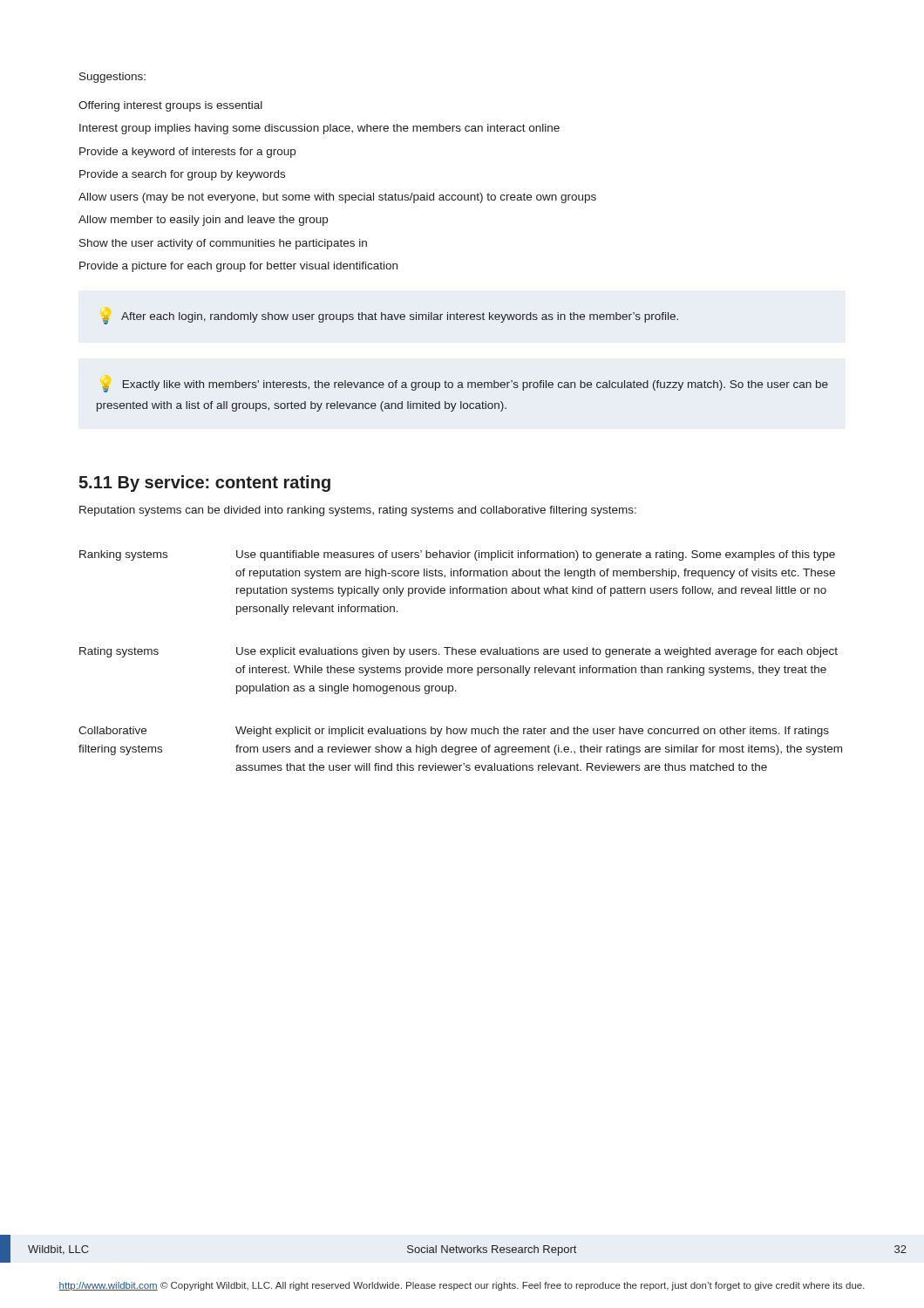Image resolution: width=924 pixels, height=1308 pixels.
Task: Locate the region starting "Provide a search for group by"
Action: [182, 174]
